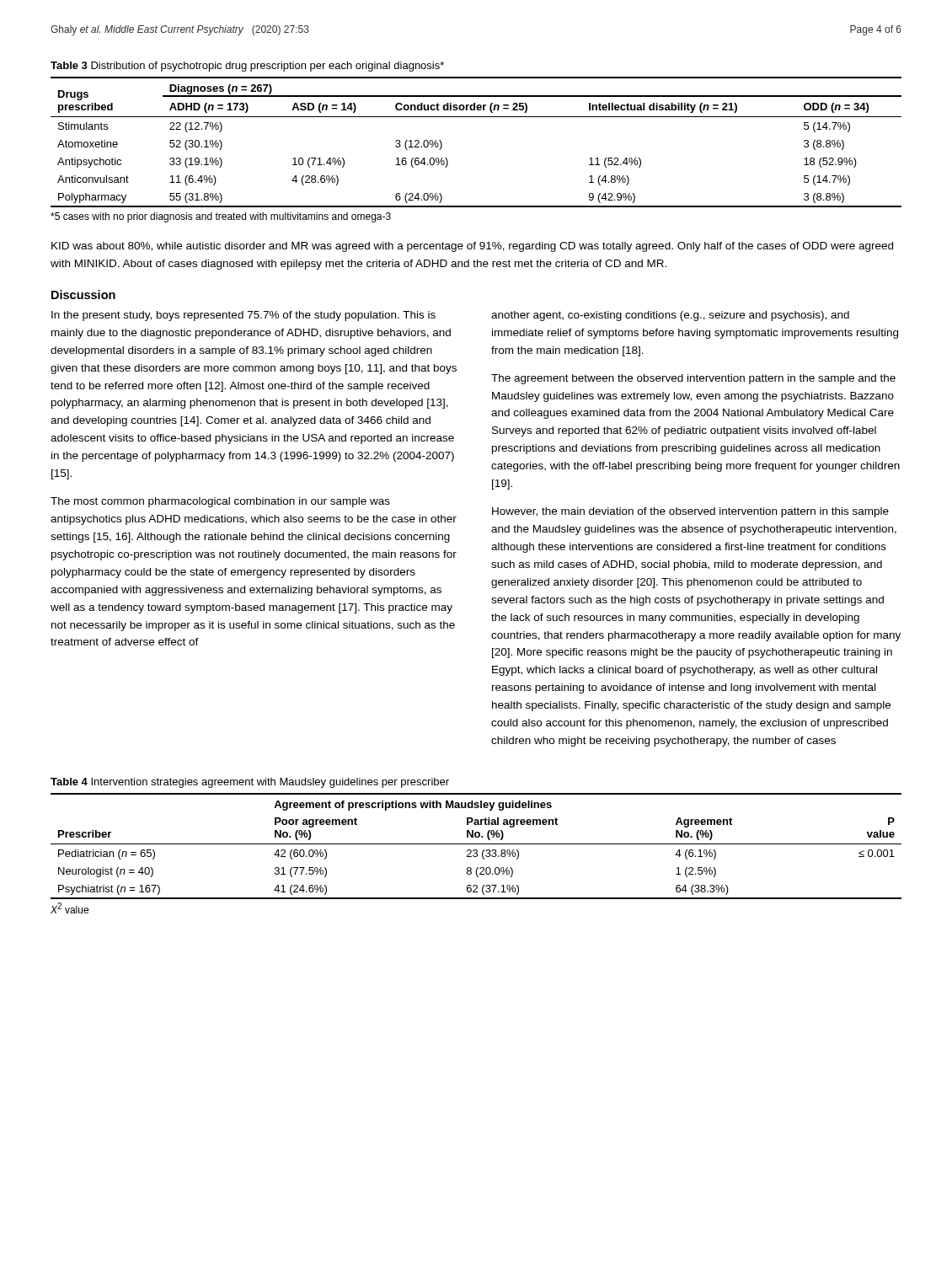Image resolution: width=952 pixels, height=1264 pixels.
Task: Locate the table with the text "8 (20.0%)"
Action: pos(476,846)
